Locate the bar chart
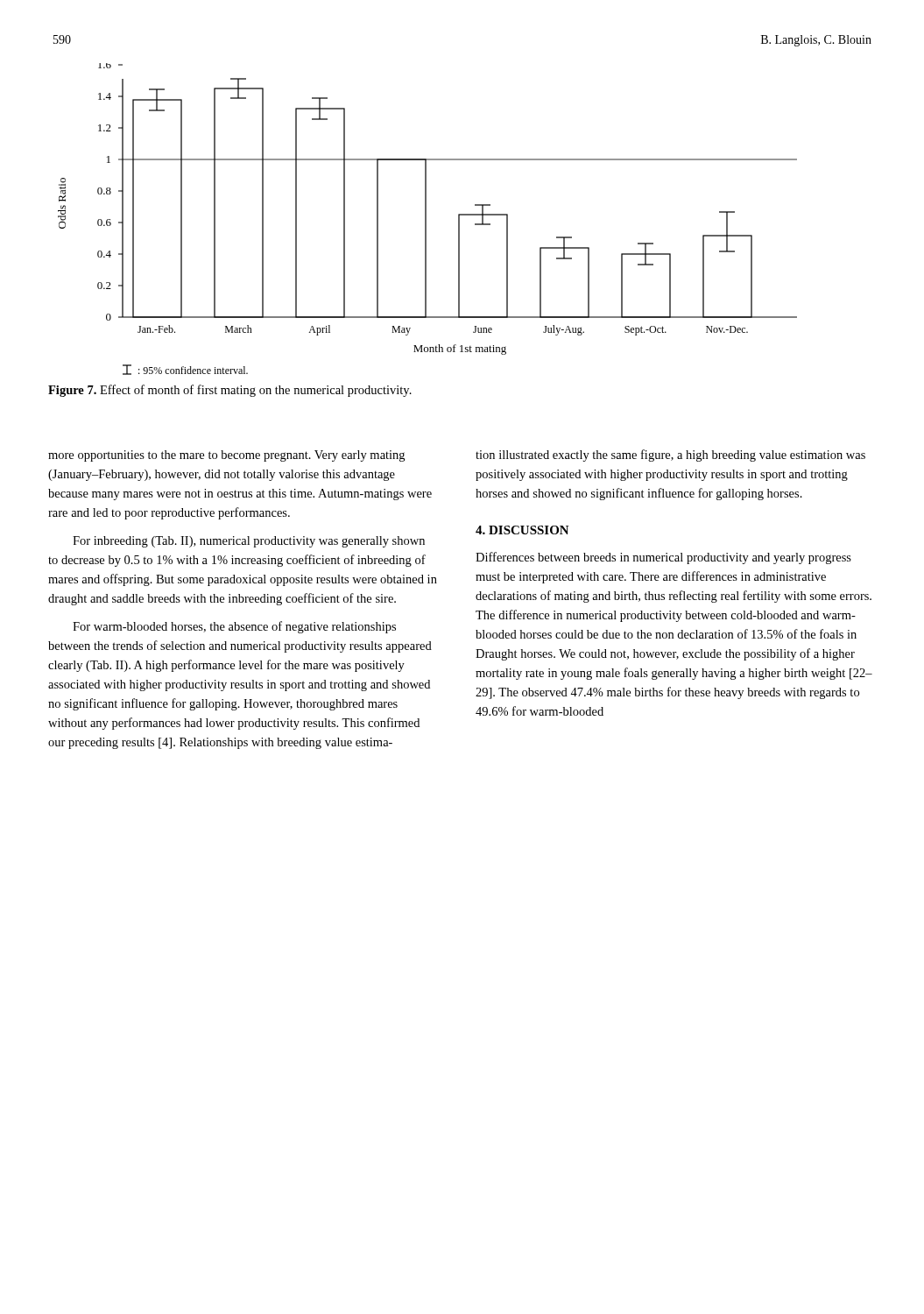This screenshot has width=924, height=1314. [x=431, y=221]
